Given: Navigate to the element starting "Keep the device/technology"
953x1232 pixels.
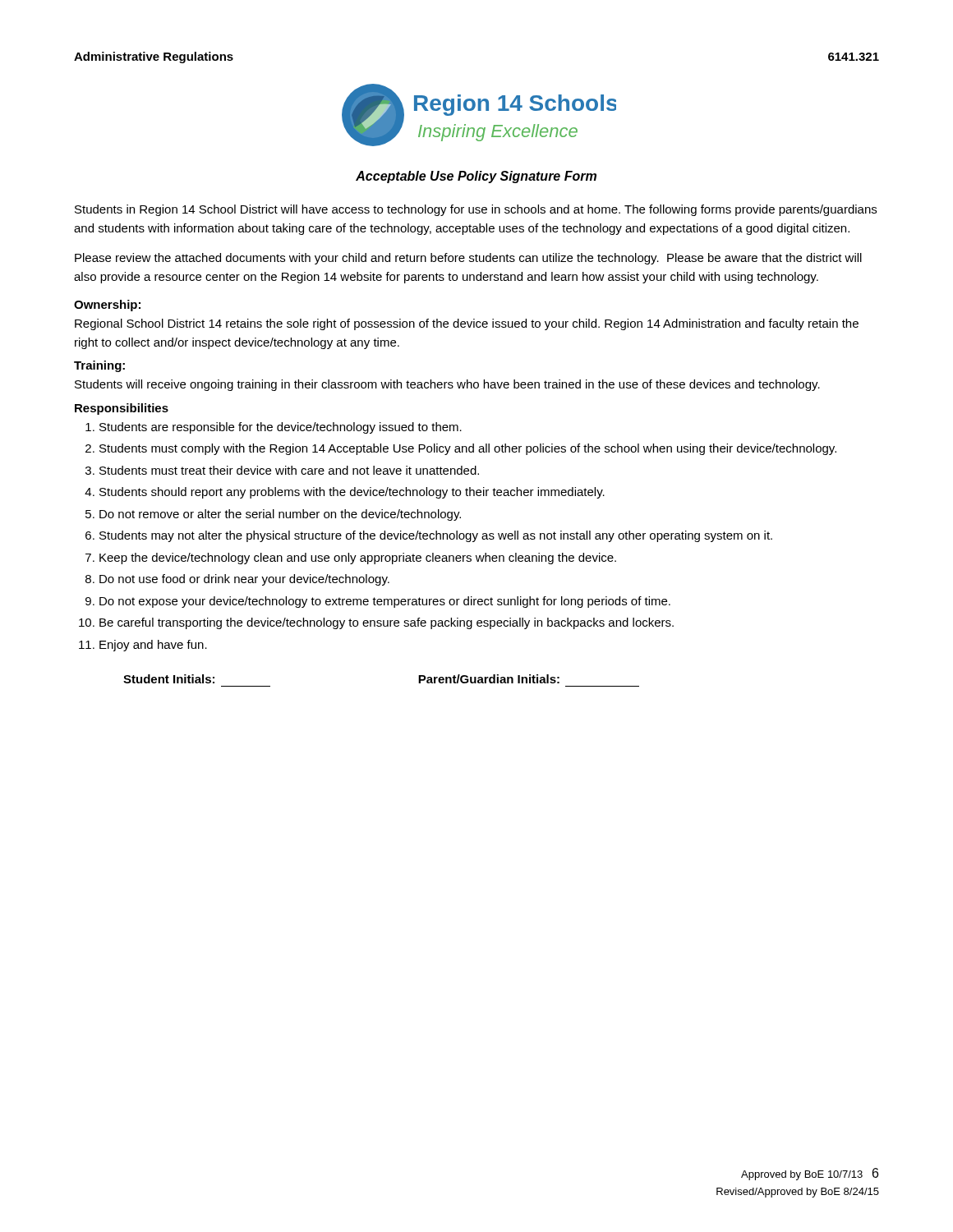Looking at the screenshot, I should point(358,557).
